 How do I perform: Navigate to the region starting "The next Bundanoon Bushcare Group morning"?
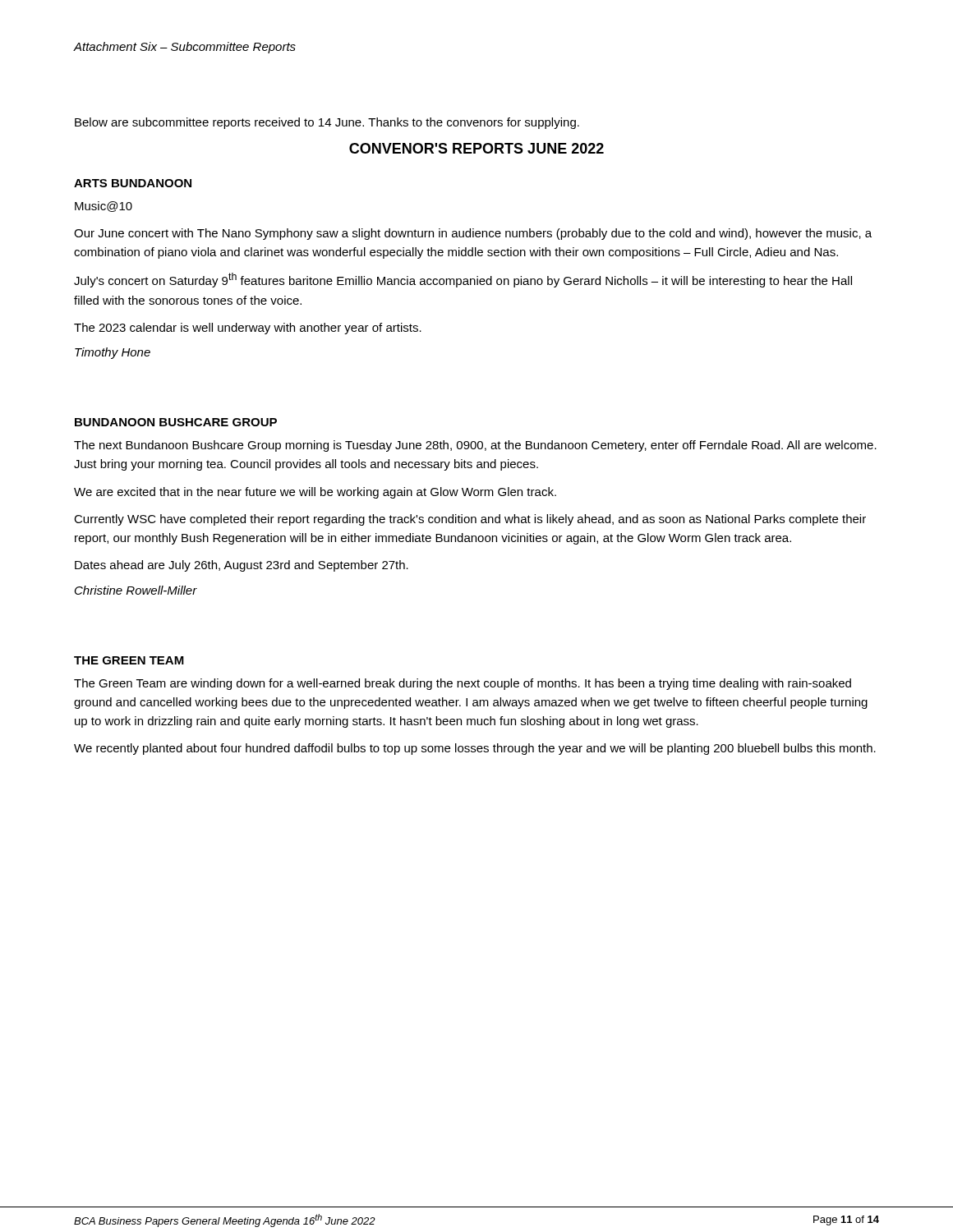pos(475,454)
